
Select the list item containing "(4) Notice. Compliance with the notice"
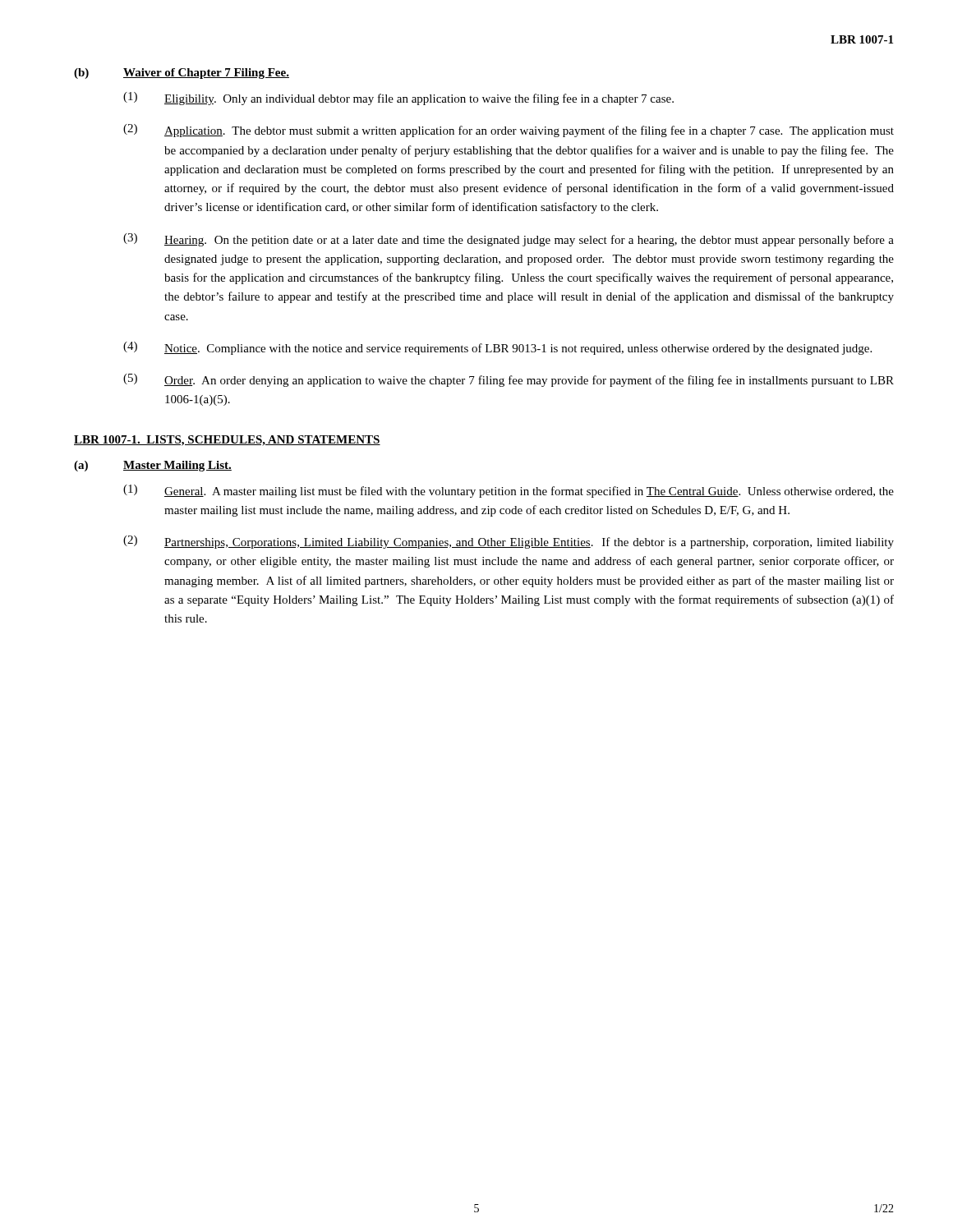509,349
